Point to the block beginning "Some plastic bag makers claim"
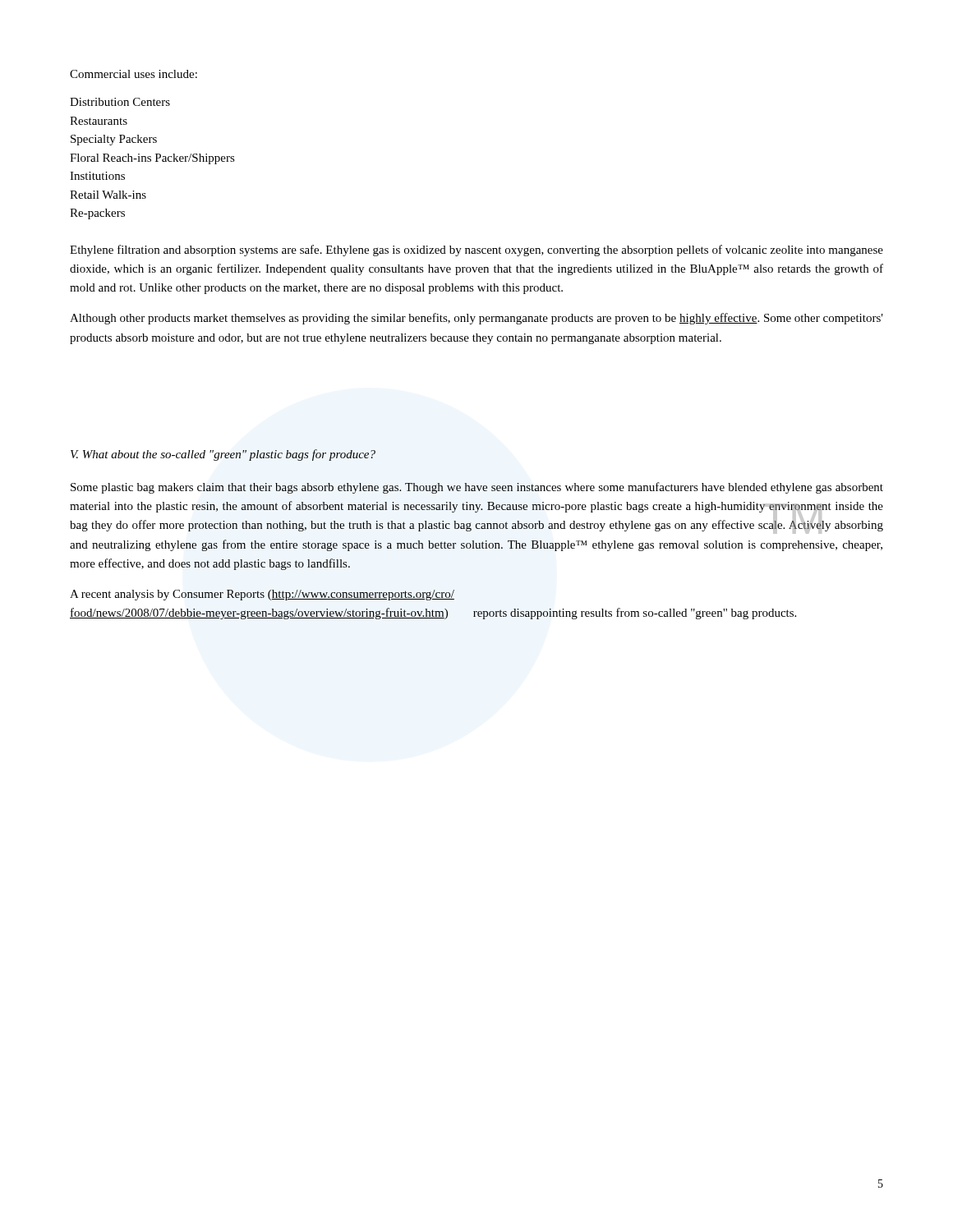 (476, 525)
